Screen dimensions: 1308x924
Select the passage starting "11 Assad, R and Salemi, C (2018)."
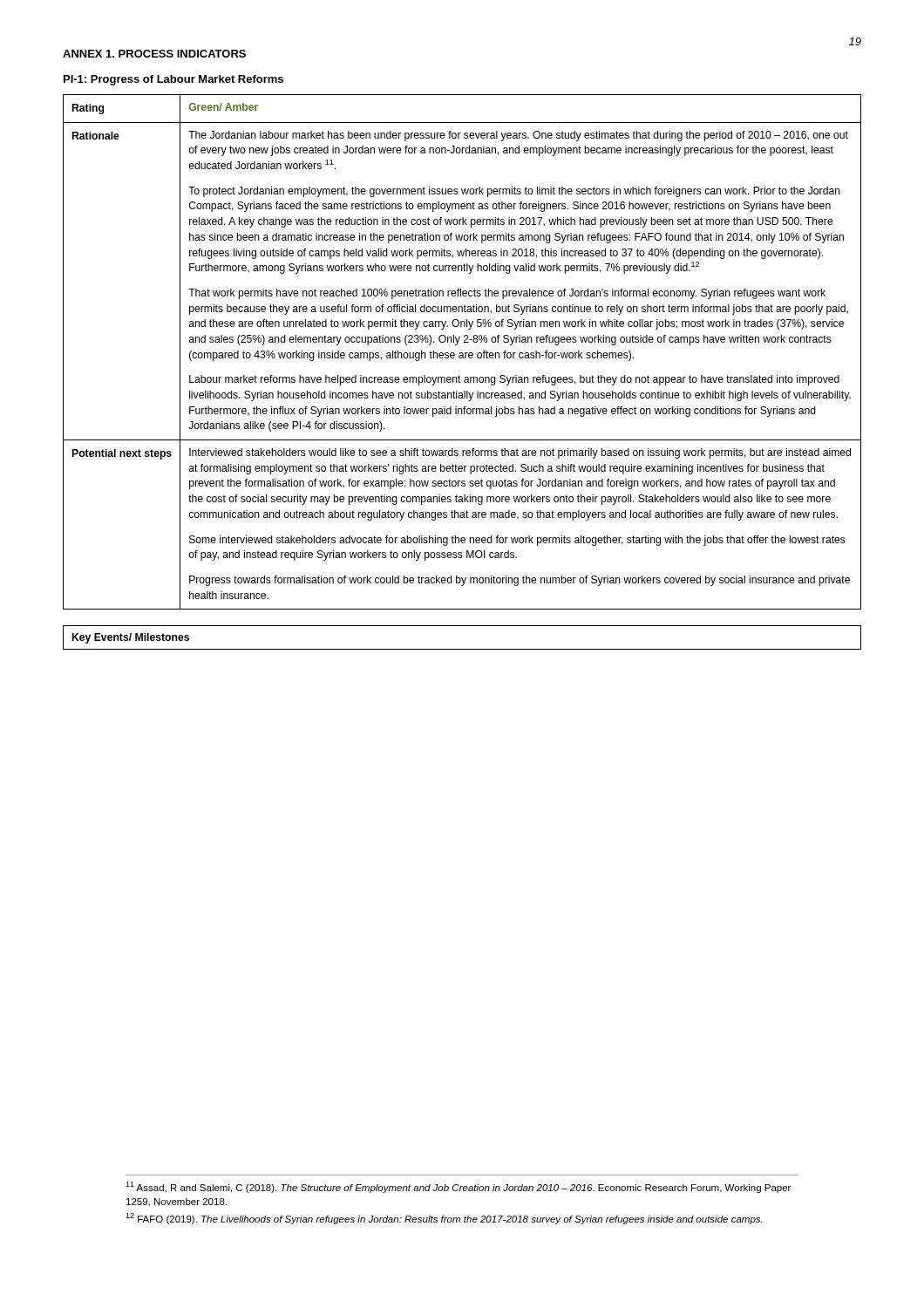[458, 1194]
